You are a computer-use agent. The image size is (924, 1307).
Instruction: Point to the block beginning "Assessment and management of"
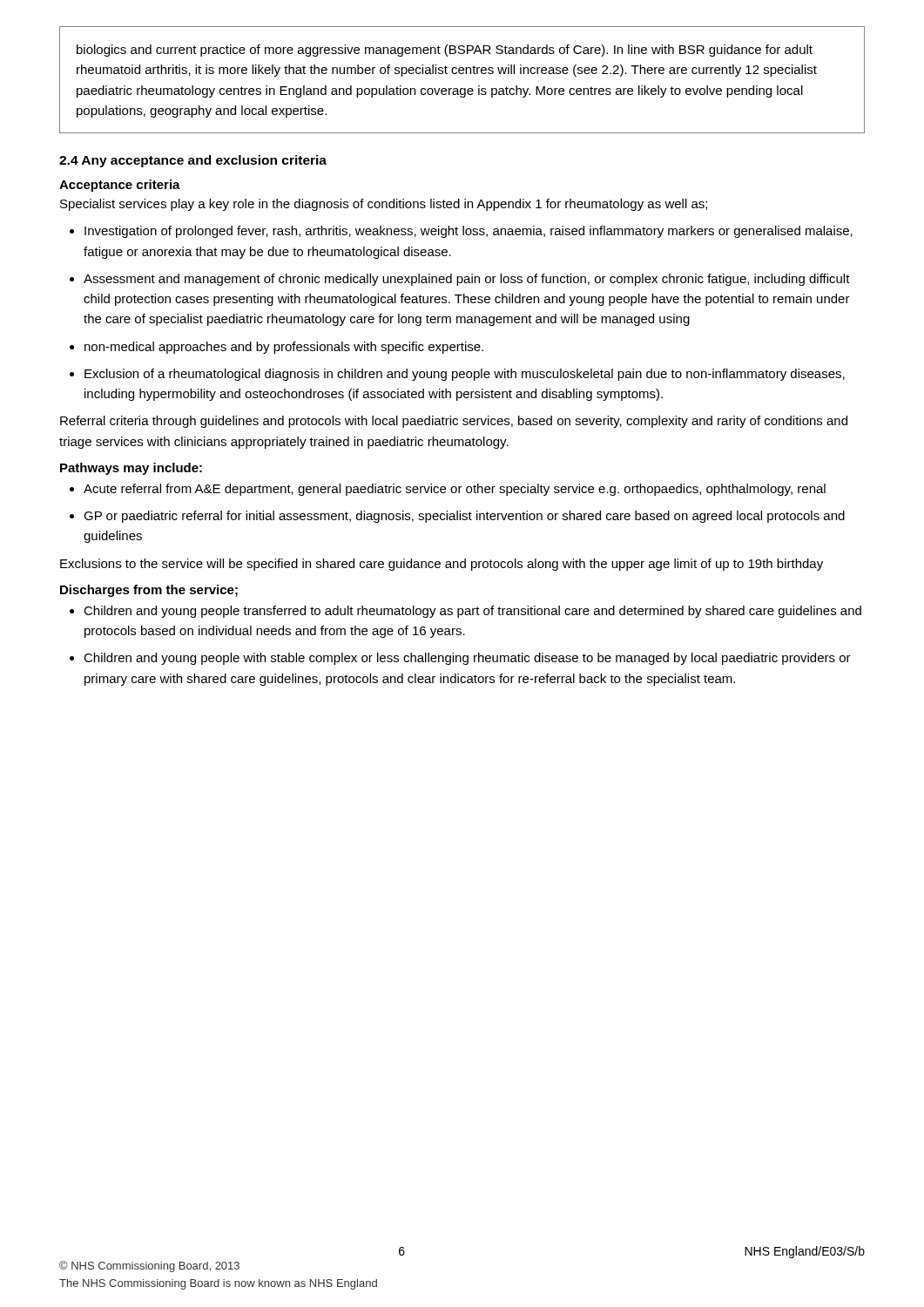tap(462, 299)
